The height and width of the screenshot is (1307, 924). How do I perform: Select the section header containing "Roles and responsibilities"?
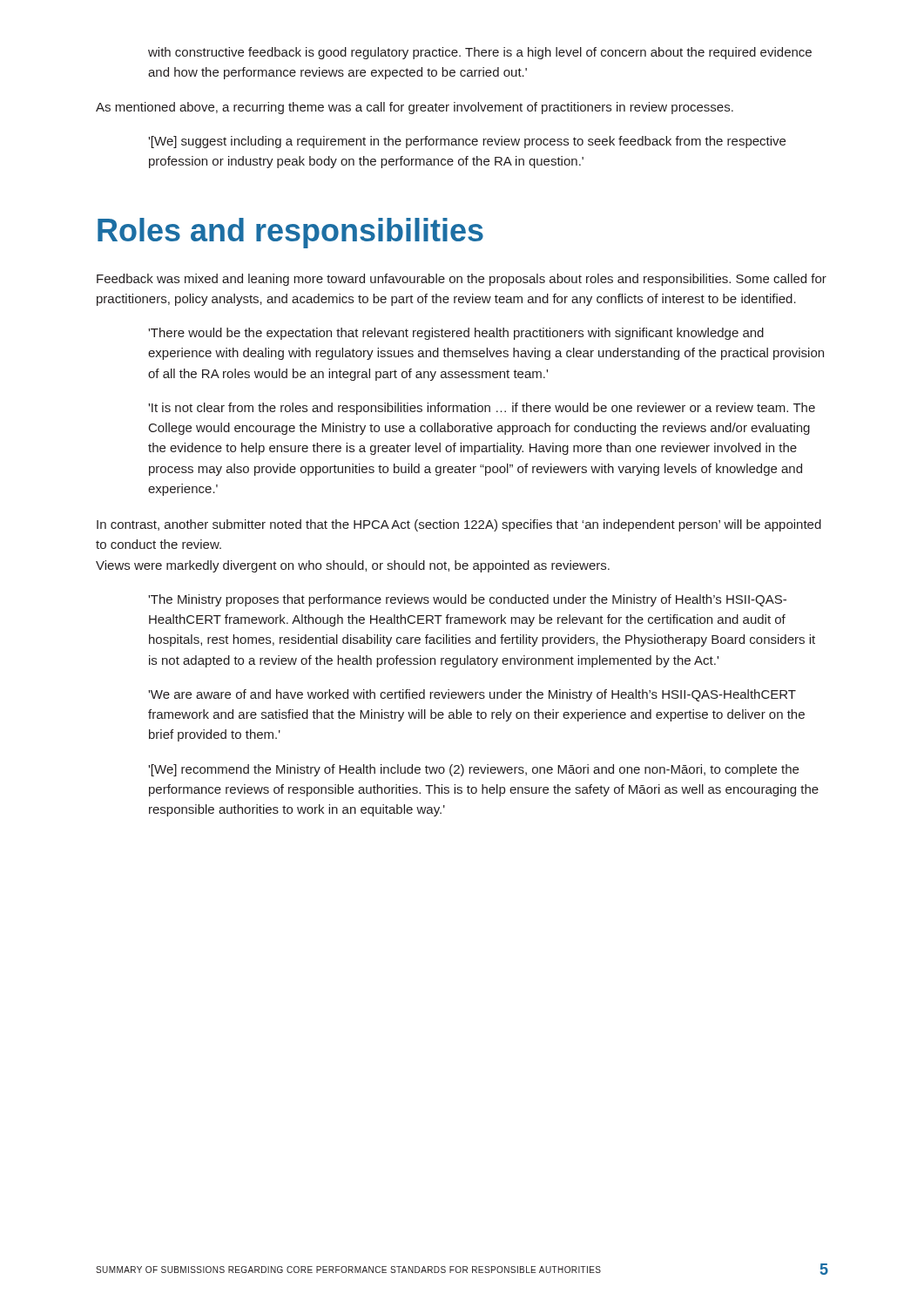462,231
